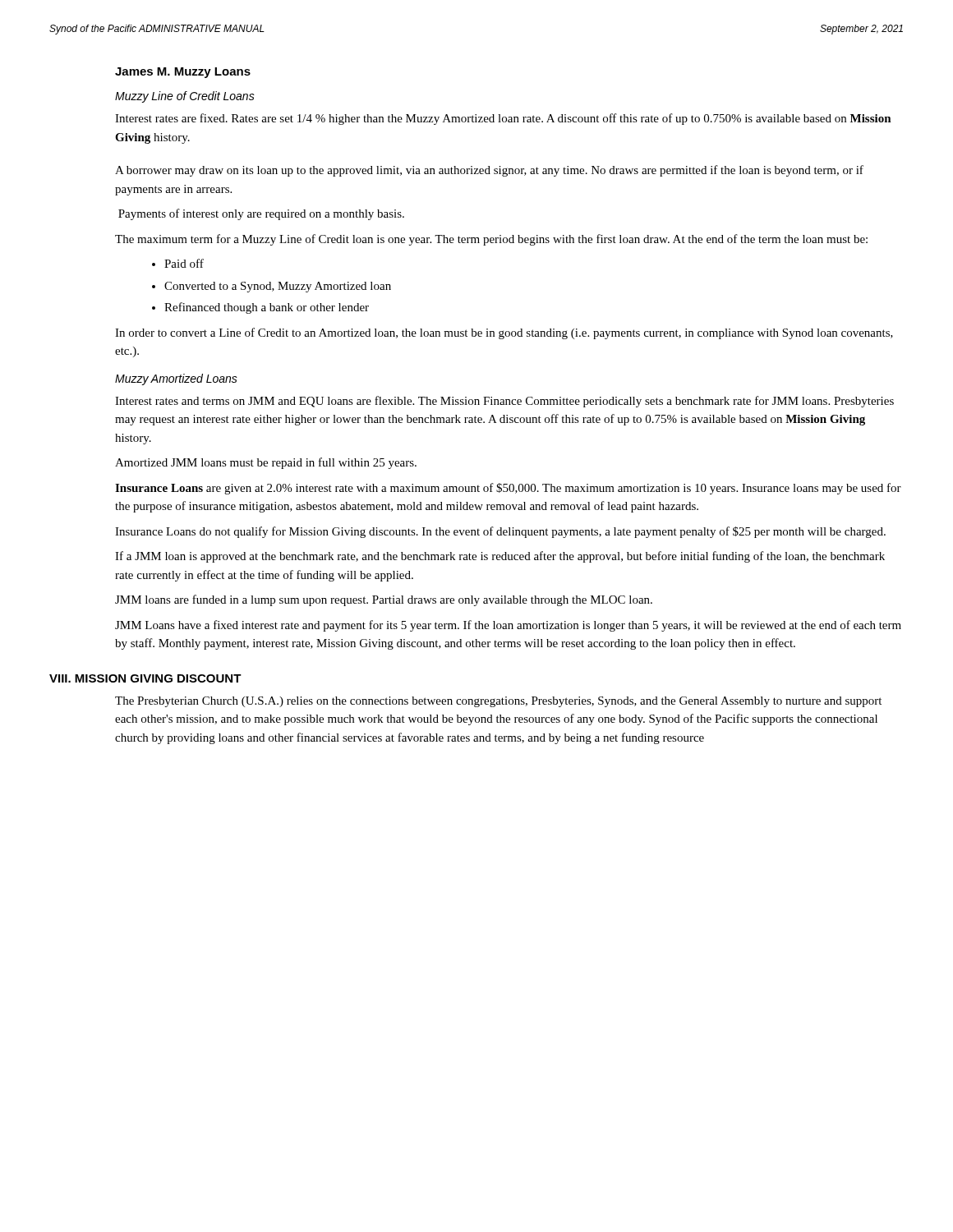Find the text starting "In order to"
Image resolution: width=953 pixels, height=1232 pixels.
click(504, 341)
